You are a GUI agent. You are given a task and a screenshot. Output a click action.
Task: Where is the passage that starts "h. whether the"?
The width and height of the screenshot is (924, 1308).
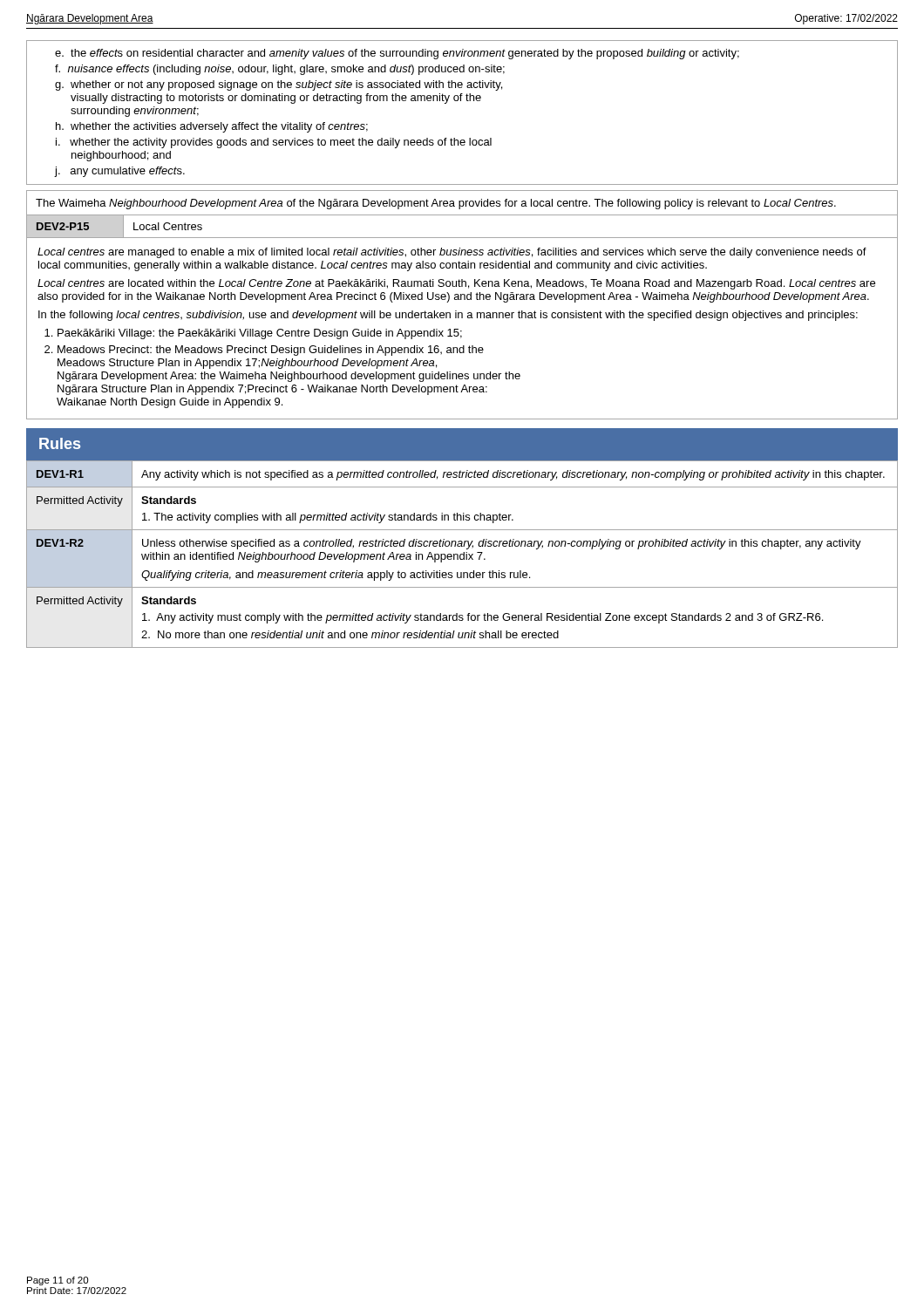pos(212,126)
